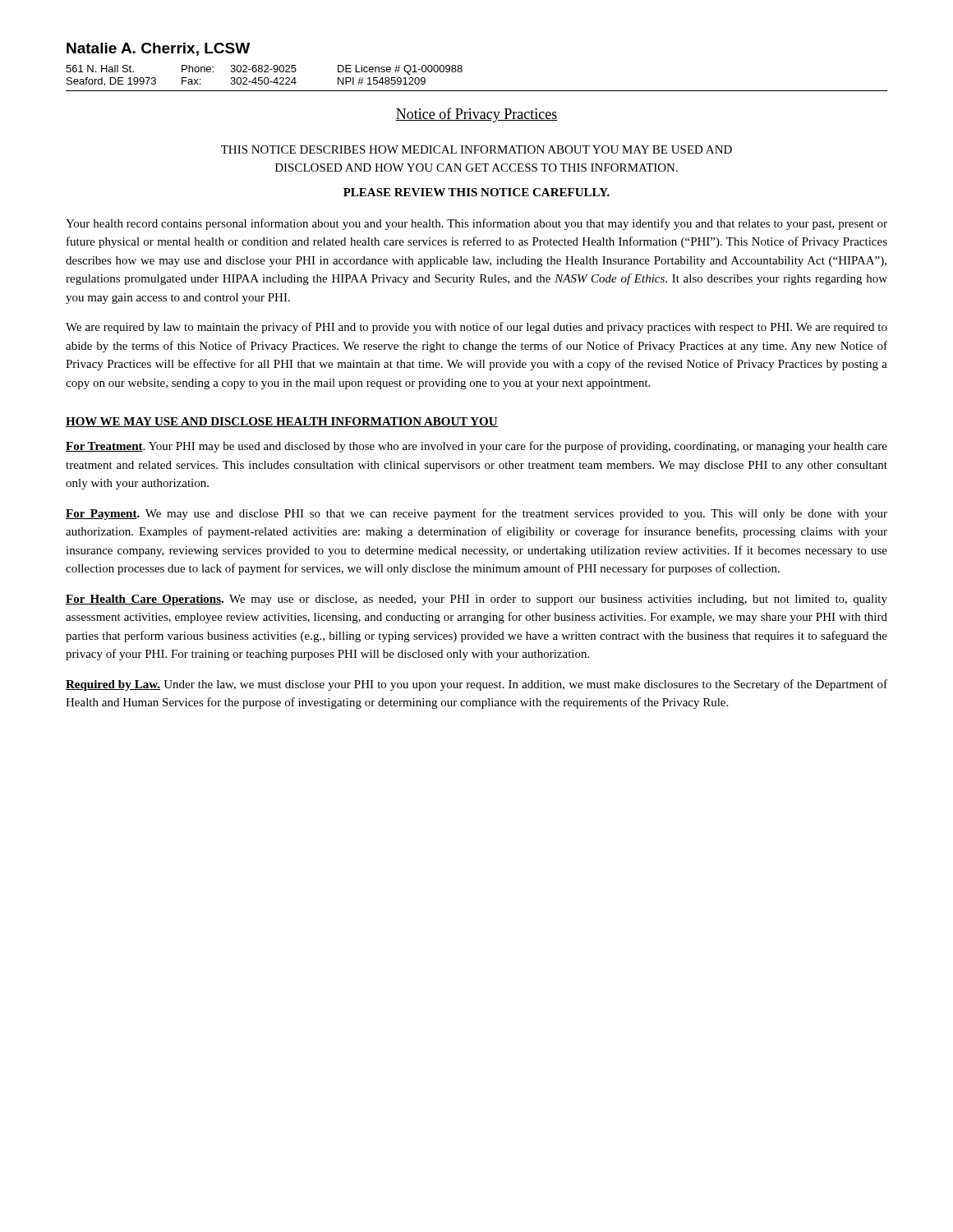Screen dimensions: 1232x953
Task: Click on the text starting "We are required"
Action: tap(476, 355)
